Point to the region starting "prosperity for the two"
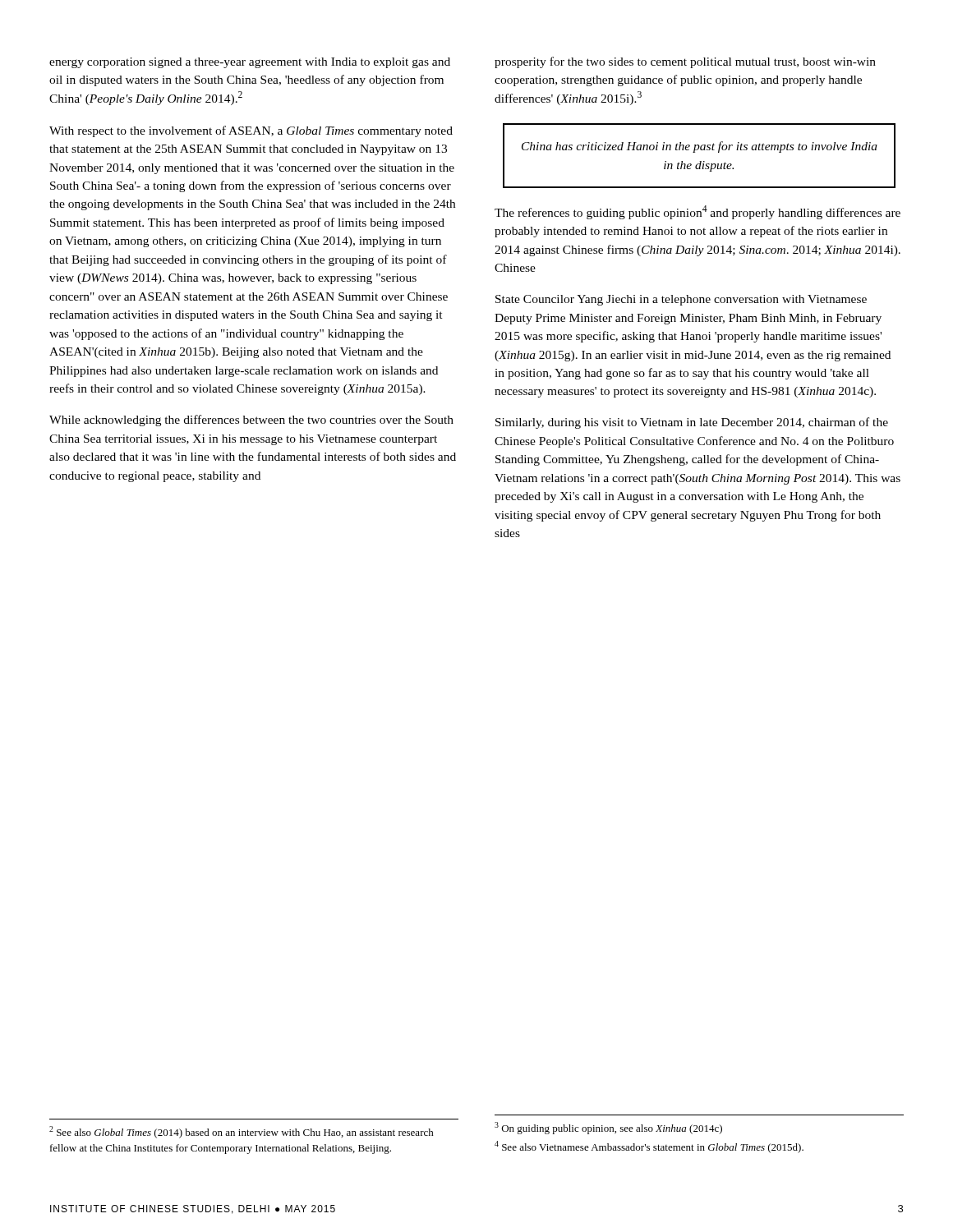Viewport: 953px width, 1232px height. (x=699, y=80)
